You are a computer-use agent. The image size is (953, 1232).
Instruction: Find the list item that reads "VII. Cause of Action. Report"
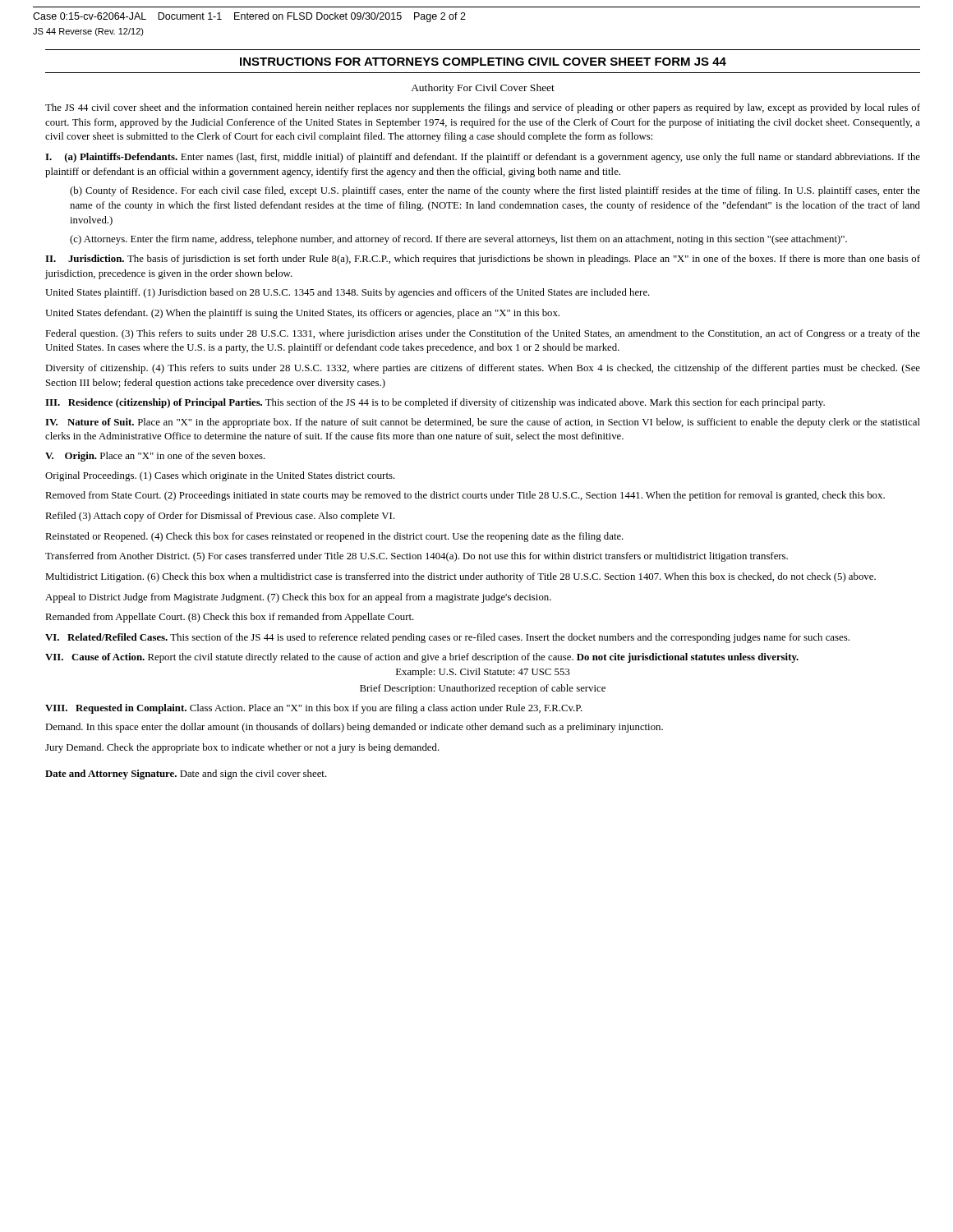[483, 674]
